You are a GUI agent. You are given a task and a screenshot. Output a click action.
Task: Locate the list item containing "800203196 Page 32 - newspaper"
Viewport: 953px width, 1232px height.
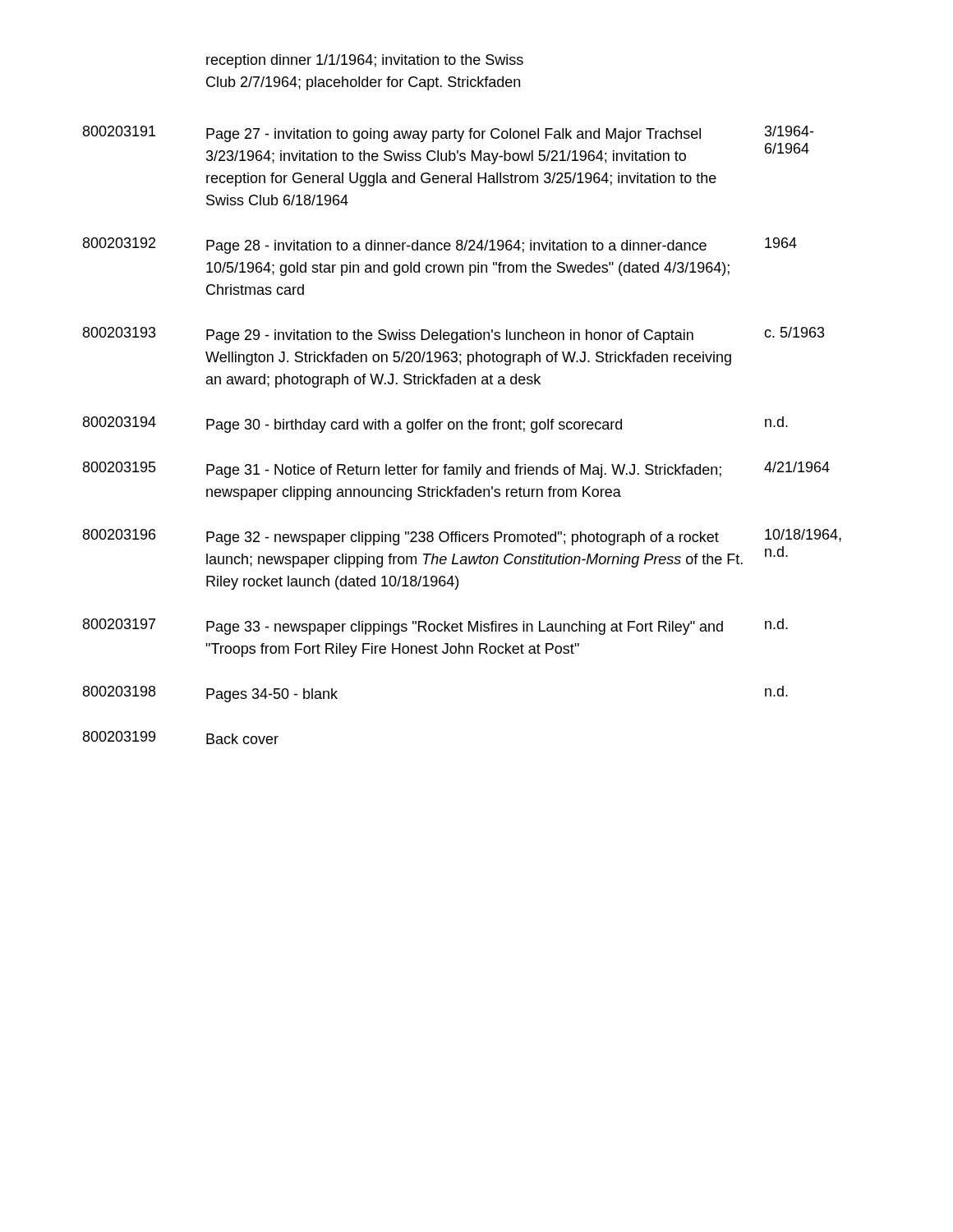(476, 560)
